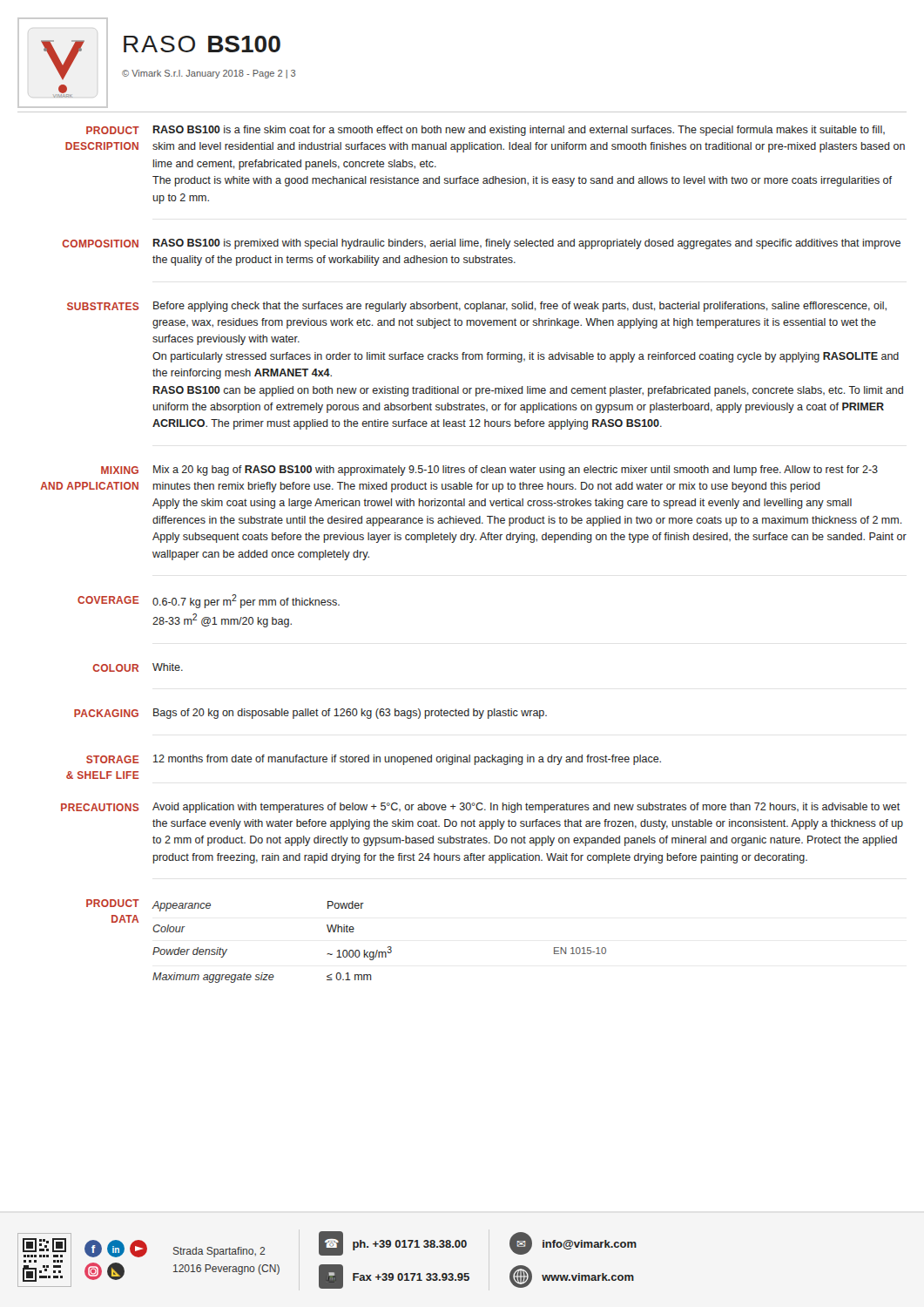
Task: Locate the table with the text "Powder density"
Action: [529, 948]
